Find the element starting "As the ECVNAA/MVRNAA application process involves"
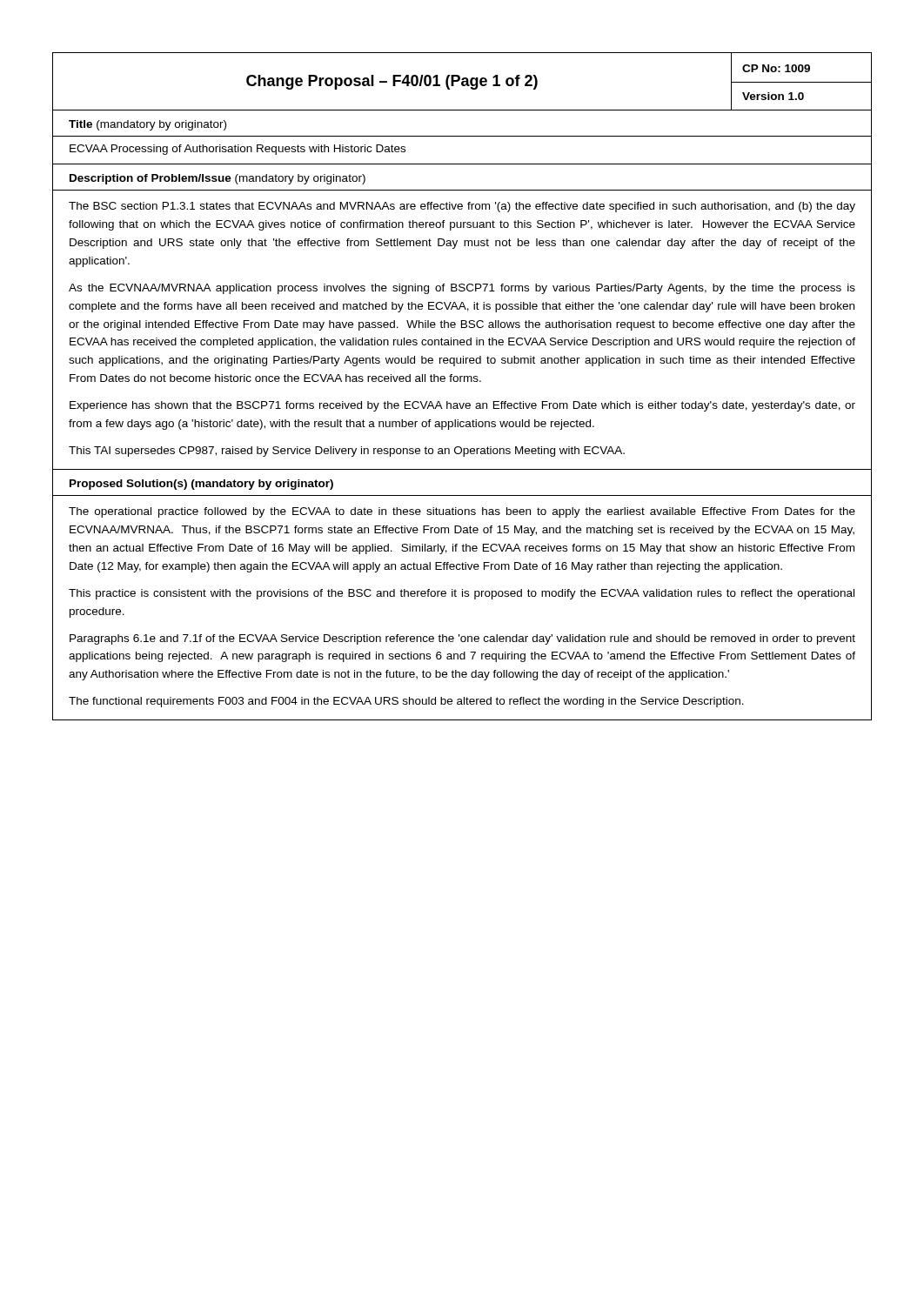924x1305 pixels. point(462,333)
